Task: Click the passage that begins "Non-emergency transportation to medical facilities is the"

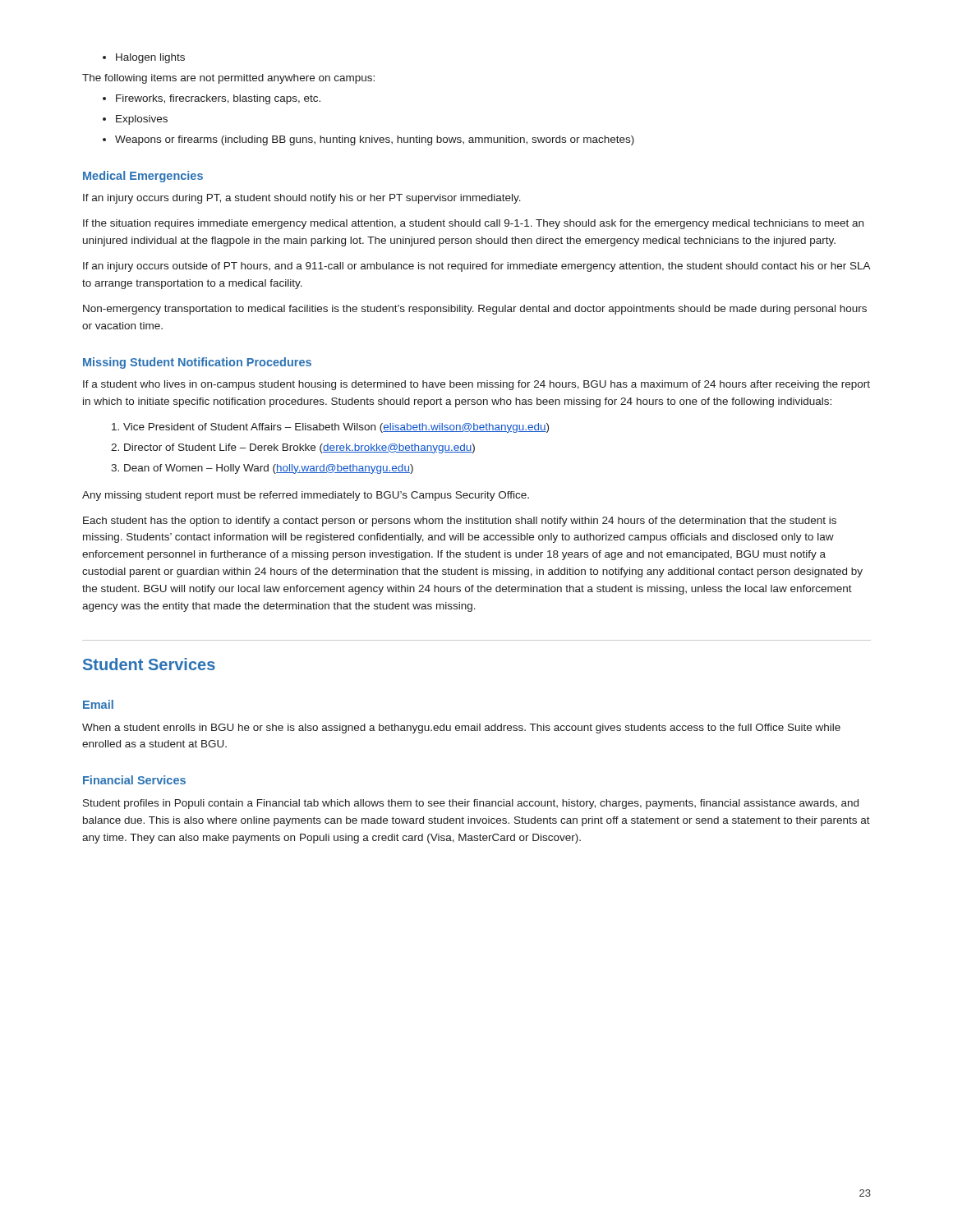Action: tap(476, 318)
